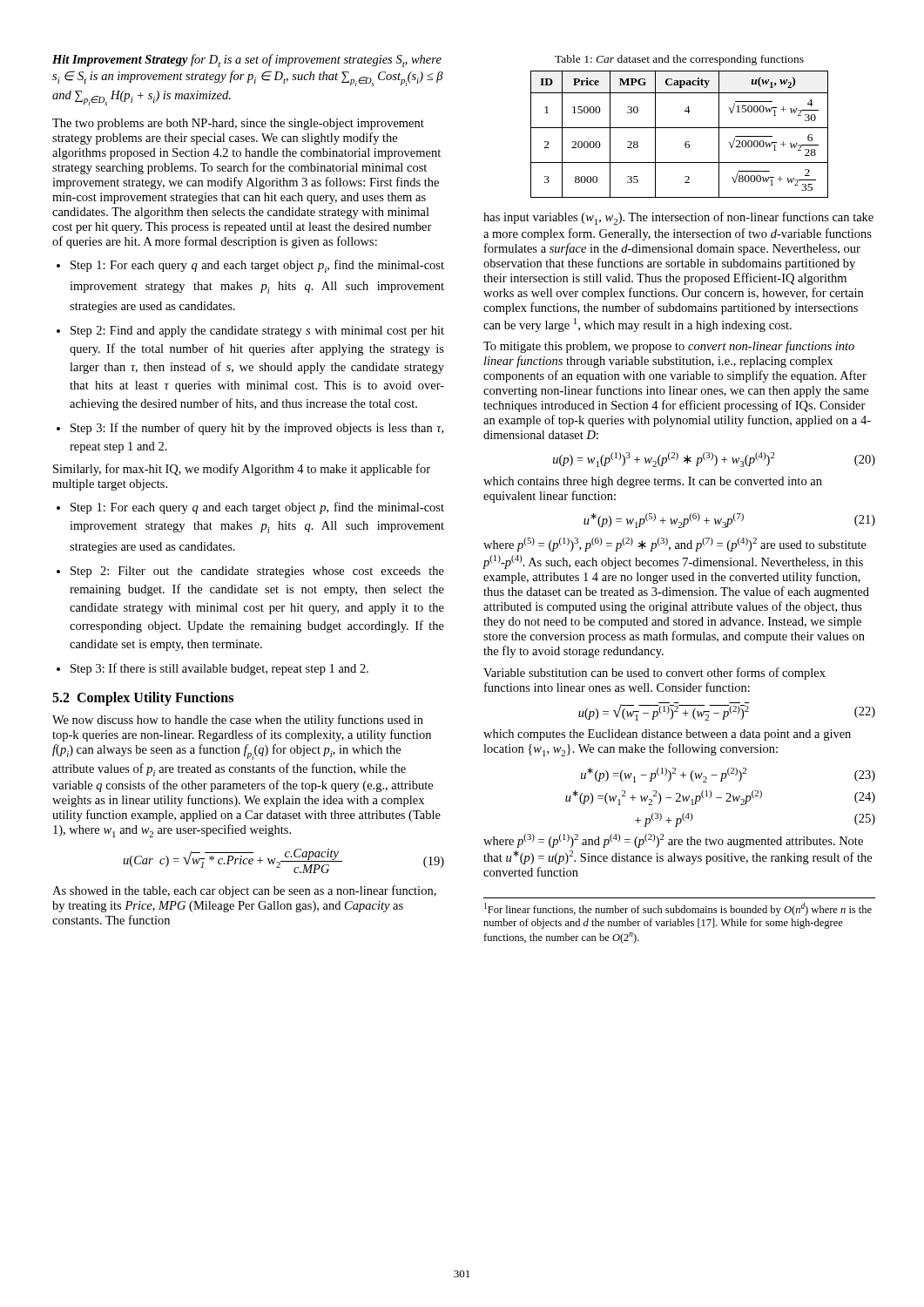Find the formula with the text "u(p) = √(w1 − p(1))2 + (w2 −"

pos(679,712)
